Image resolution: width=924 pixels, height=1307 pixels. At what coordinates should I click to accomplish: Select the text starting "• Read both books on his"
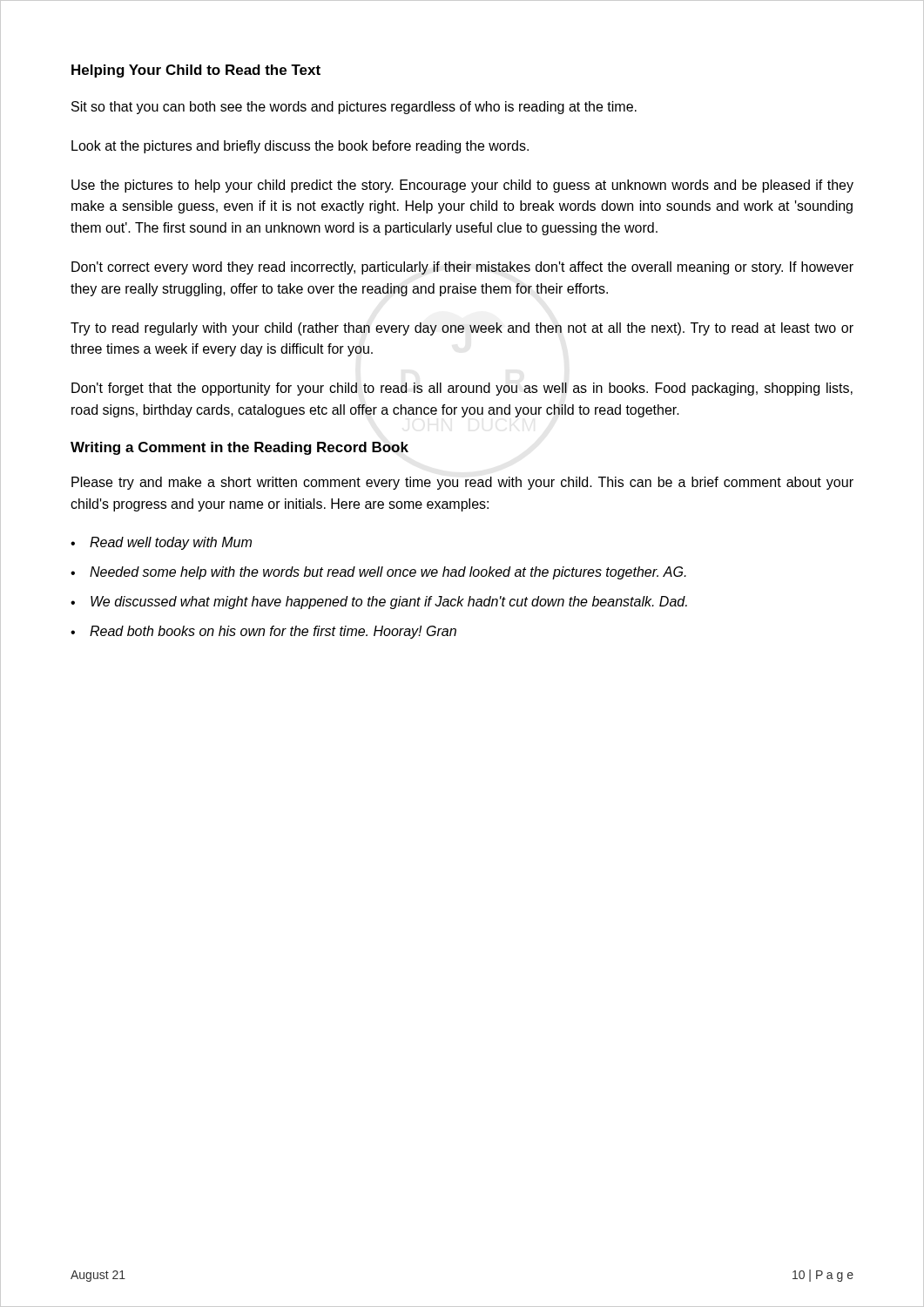click(264, 632)
